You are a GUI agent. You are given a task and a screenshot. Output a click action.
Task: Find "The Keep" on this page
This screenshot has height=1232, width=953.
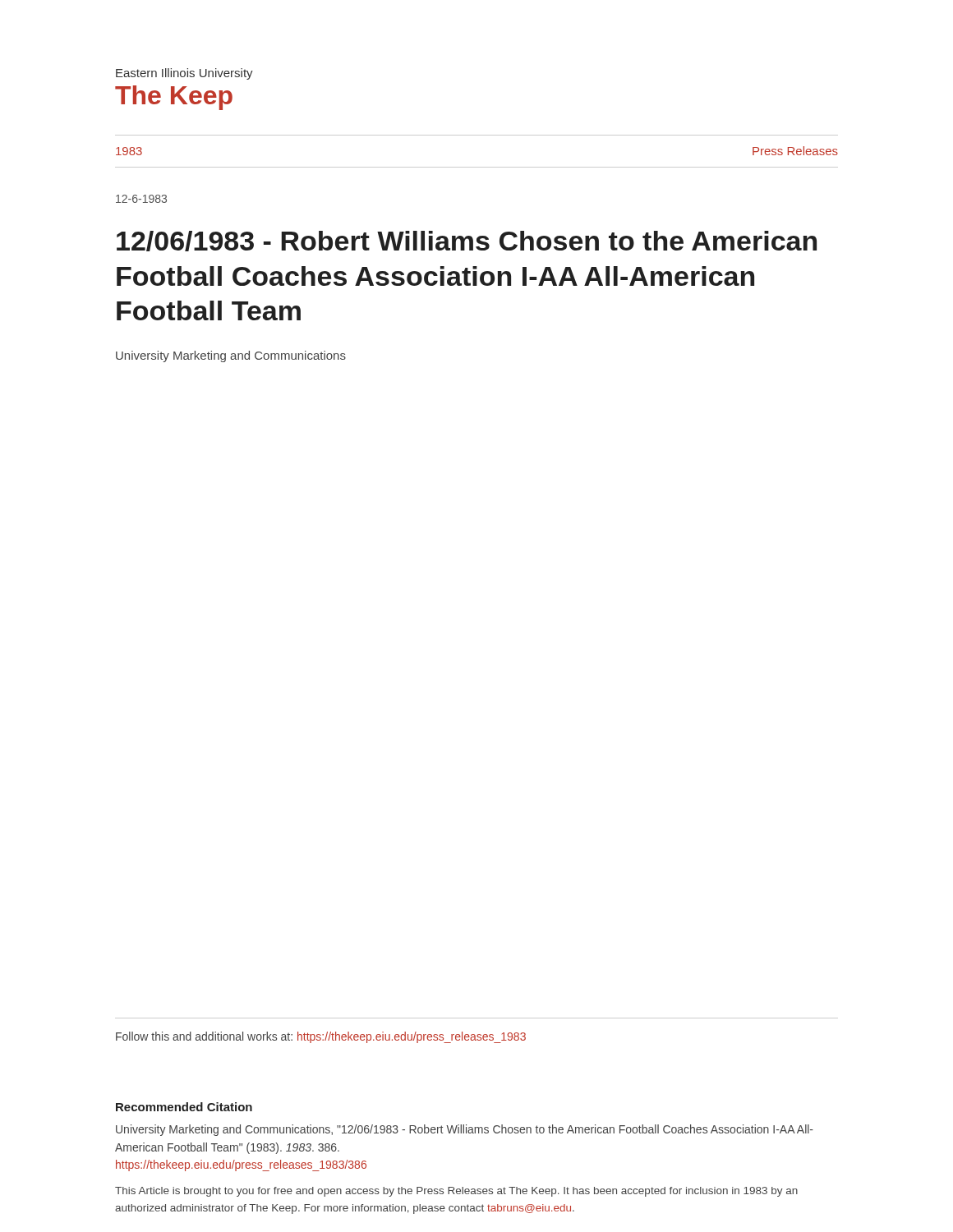174,96
